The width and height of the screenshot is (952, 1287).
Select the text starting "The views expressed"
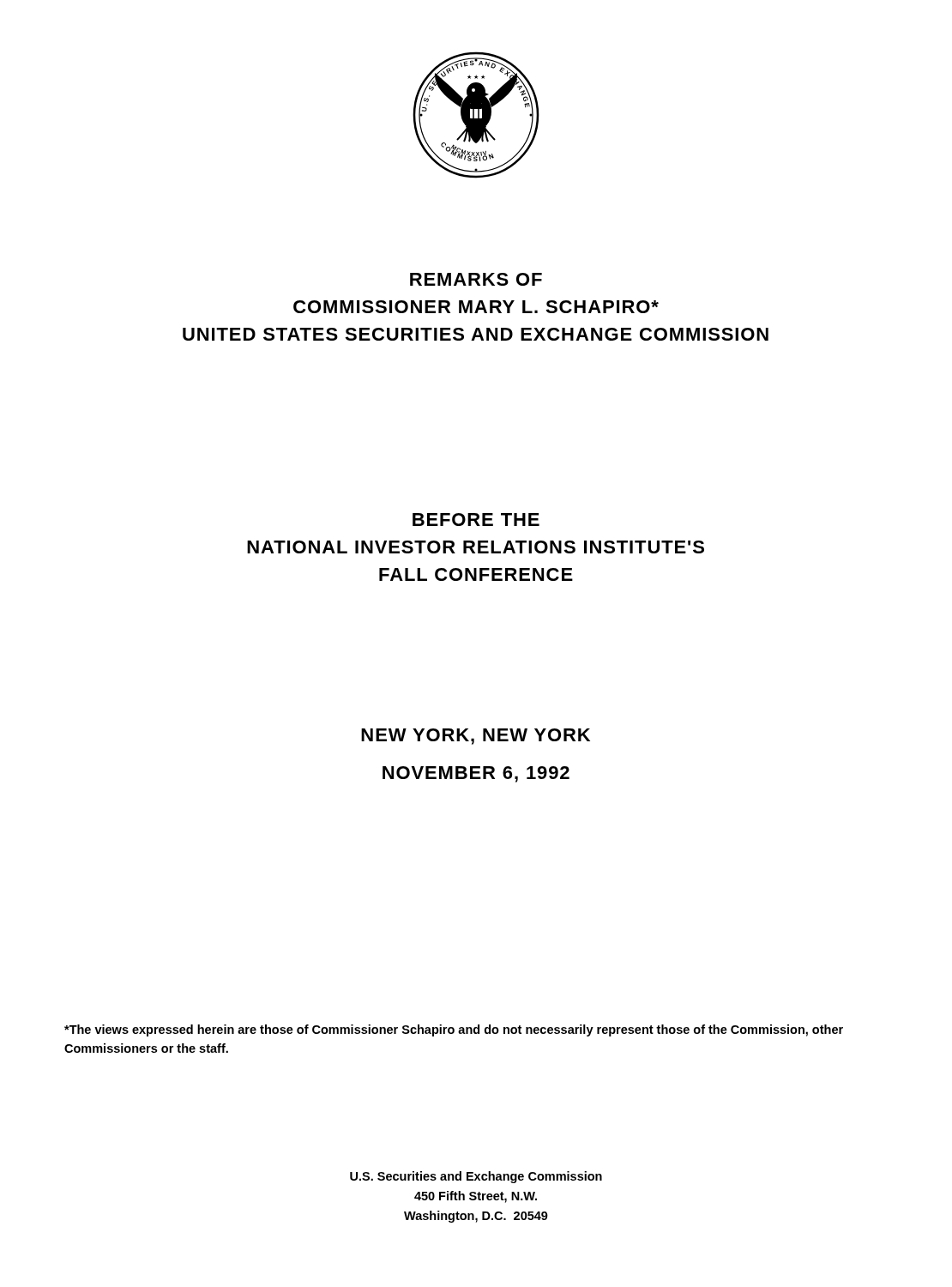tap(476, 1040)
